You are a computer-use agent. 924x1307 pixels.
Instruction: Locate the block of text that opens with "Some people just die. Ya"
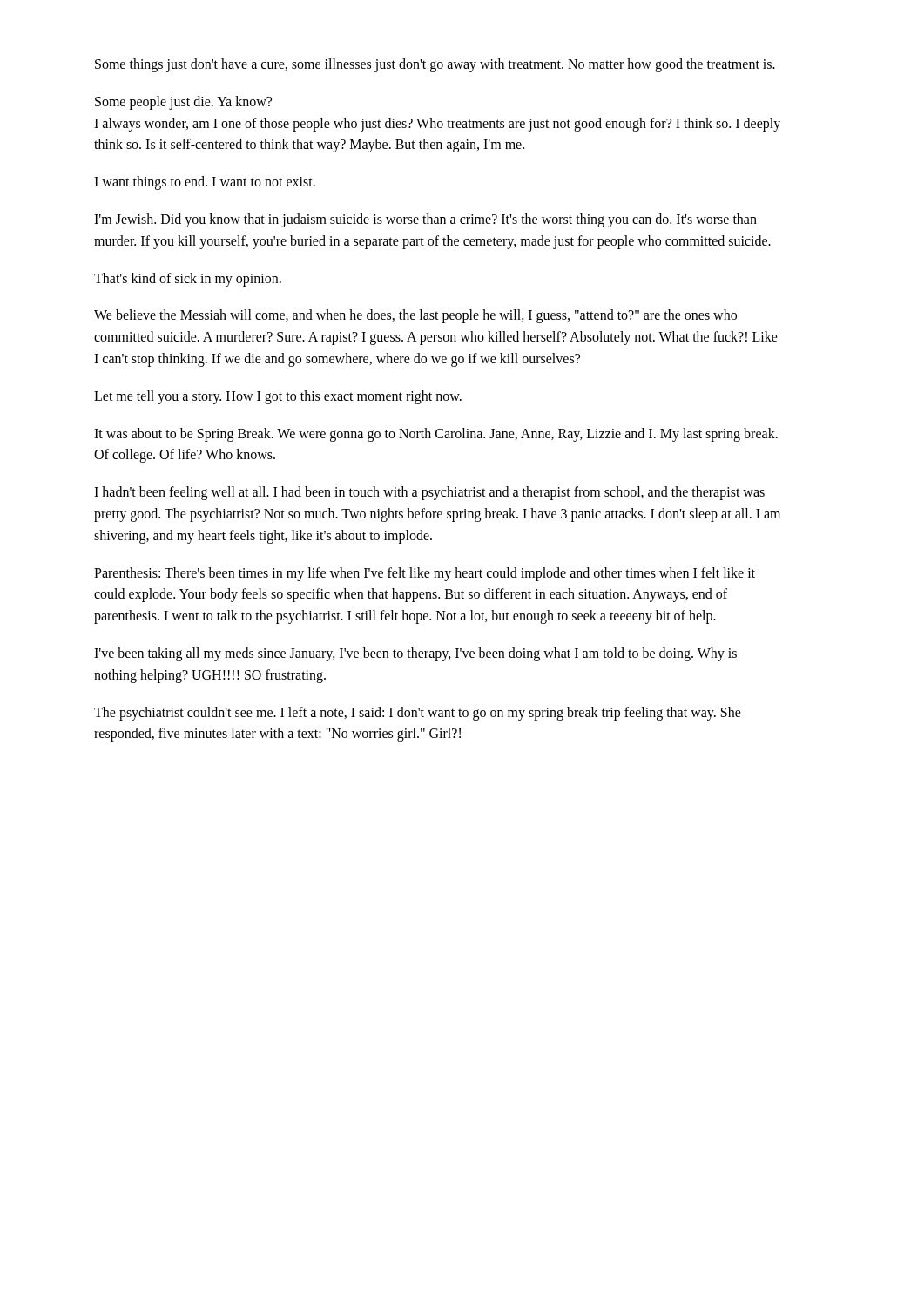click(x=437, y=123)
